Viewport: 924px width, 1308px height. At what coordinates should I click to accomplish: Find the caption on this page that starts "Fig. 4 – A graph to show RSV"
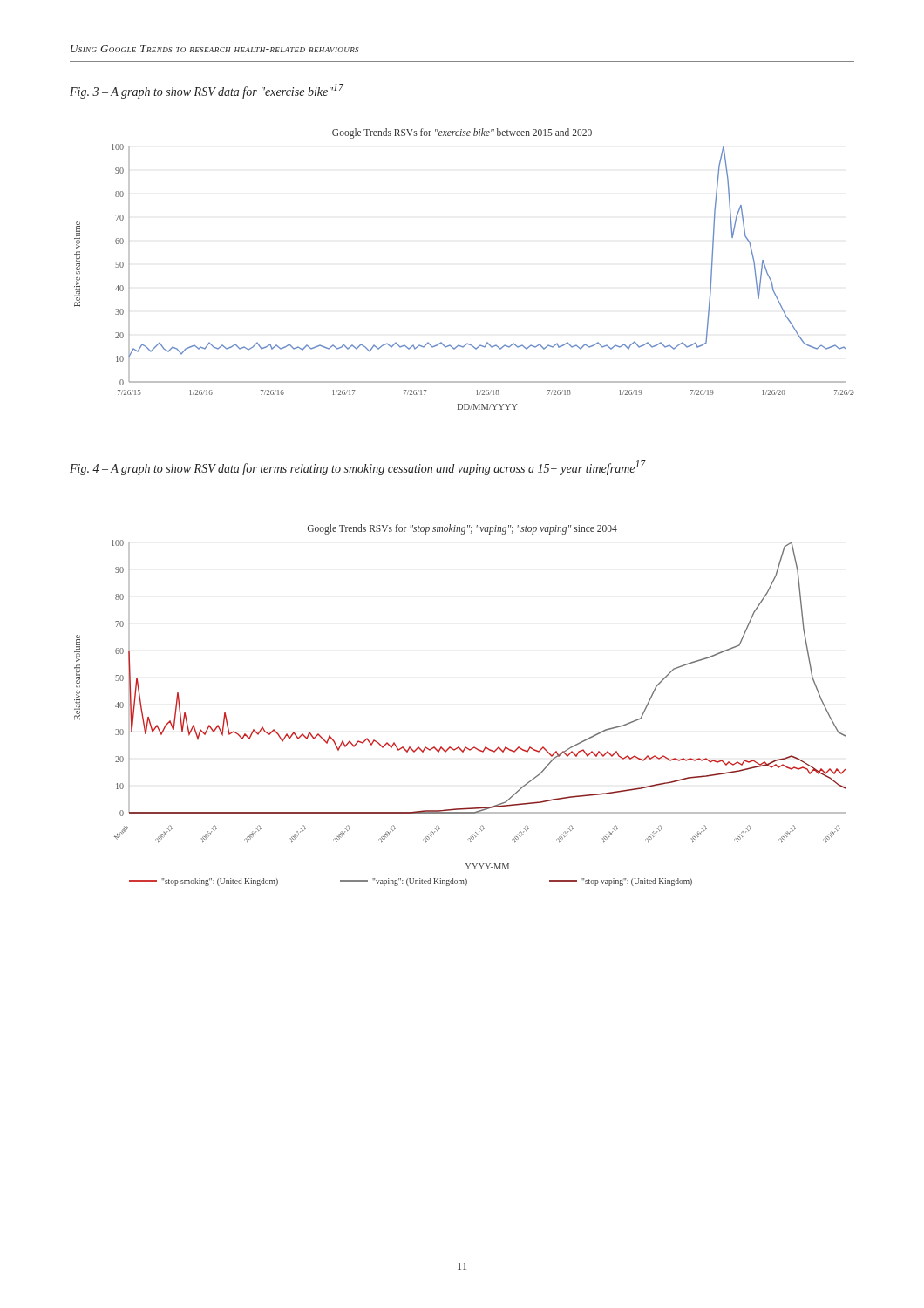tap(357, 467)
